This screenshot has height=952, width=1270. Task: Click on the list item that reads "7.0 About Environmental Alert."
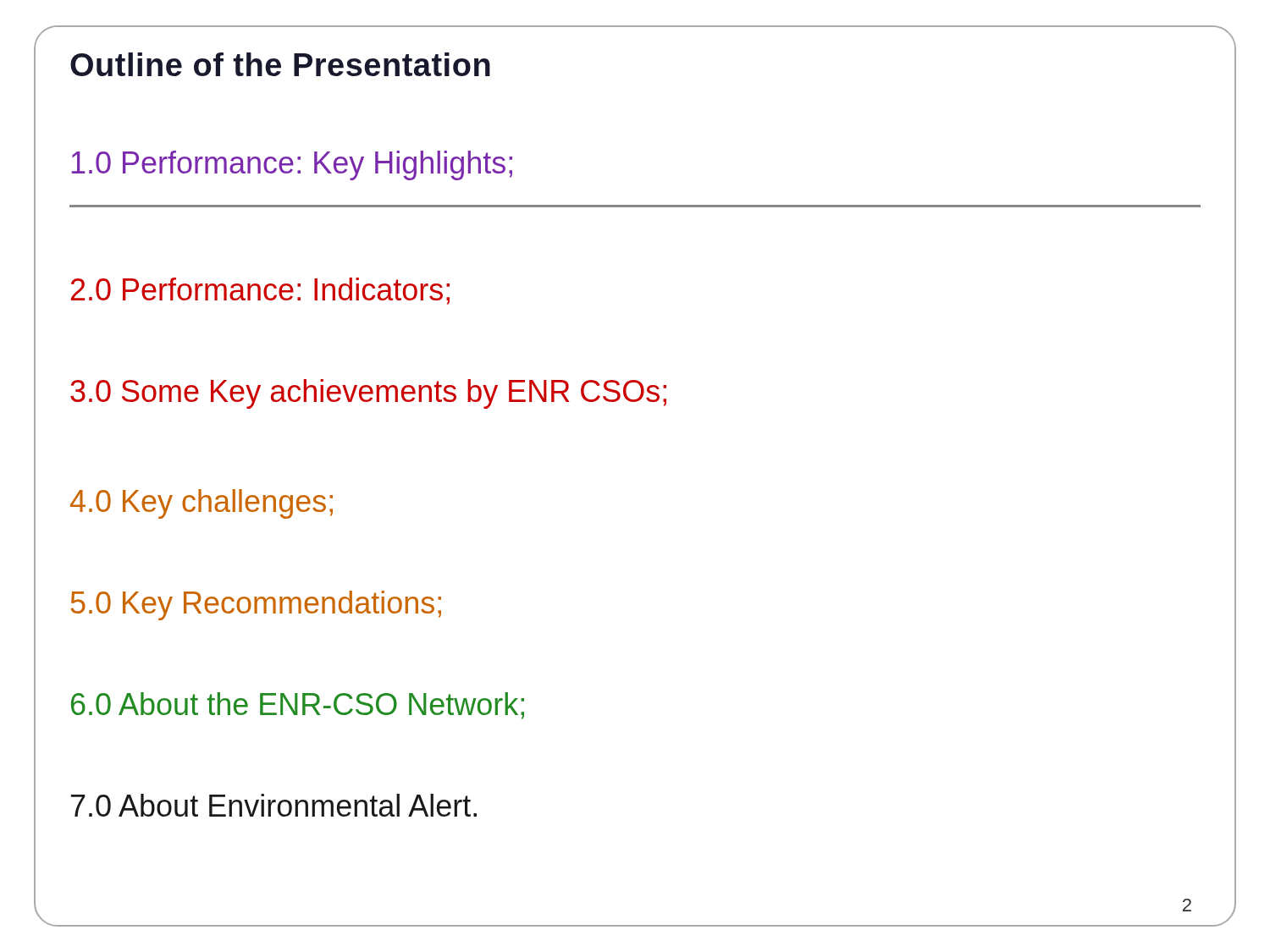click(274, 806)
